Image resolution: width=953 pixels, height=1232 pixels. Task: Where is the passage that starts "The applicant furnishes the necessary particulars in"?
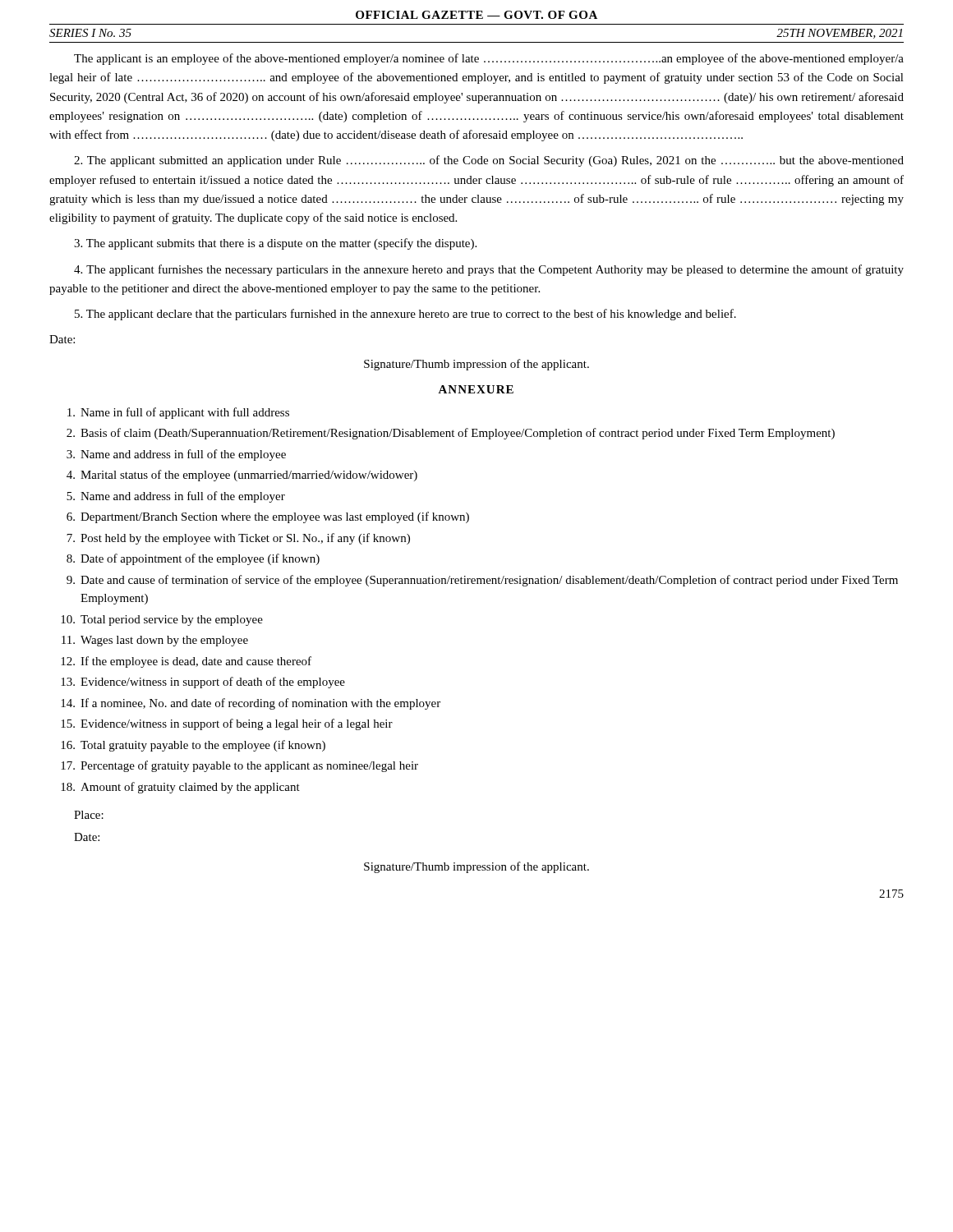[476, 279]
